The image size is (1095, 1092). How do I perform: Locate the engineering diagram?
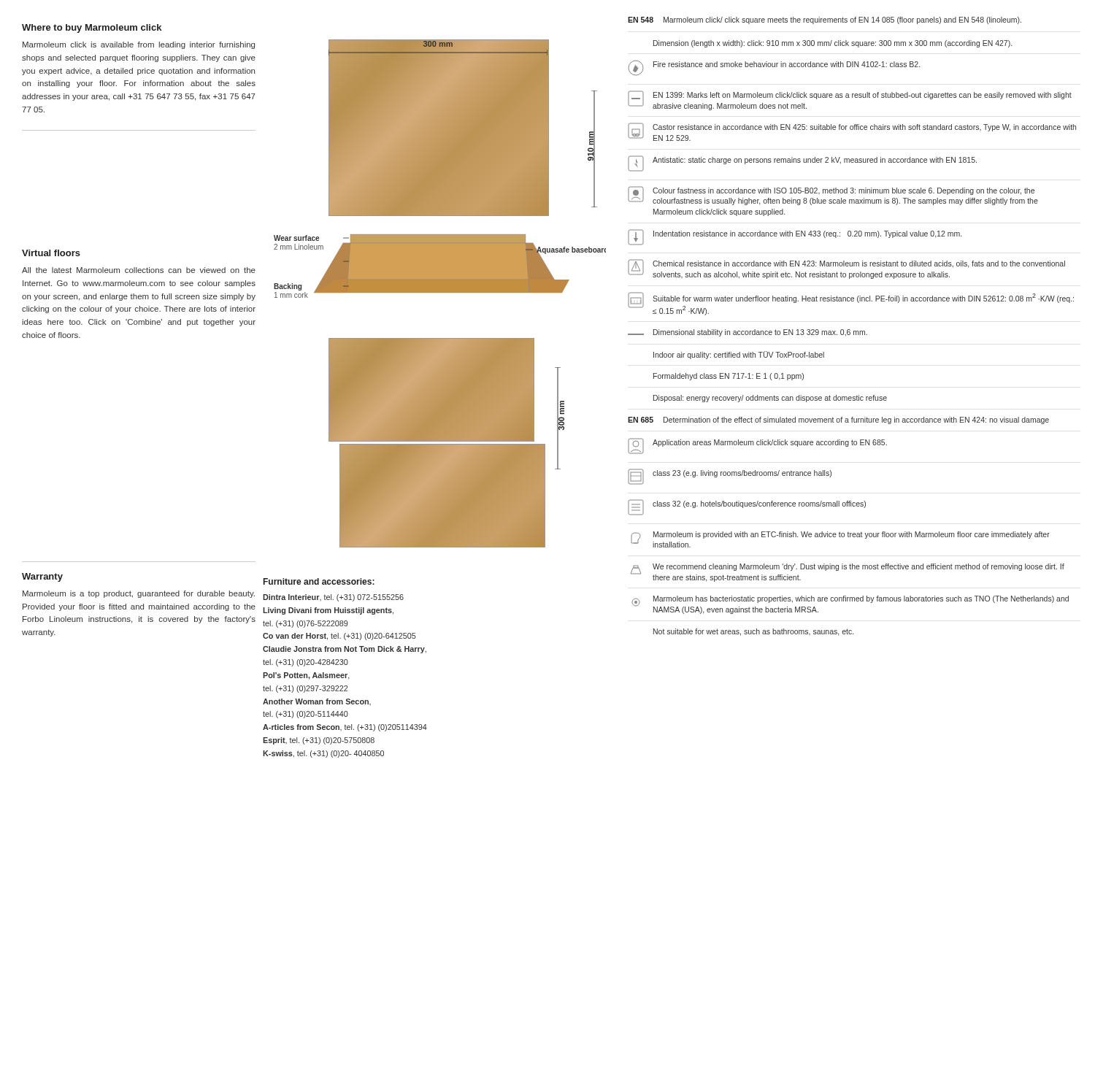pos(438,272)
